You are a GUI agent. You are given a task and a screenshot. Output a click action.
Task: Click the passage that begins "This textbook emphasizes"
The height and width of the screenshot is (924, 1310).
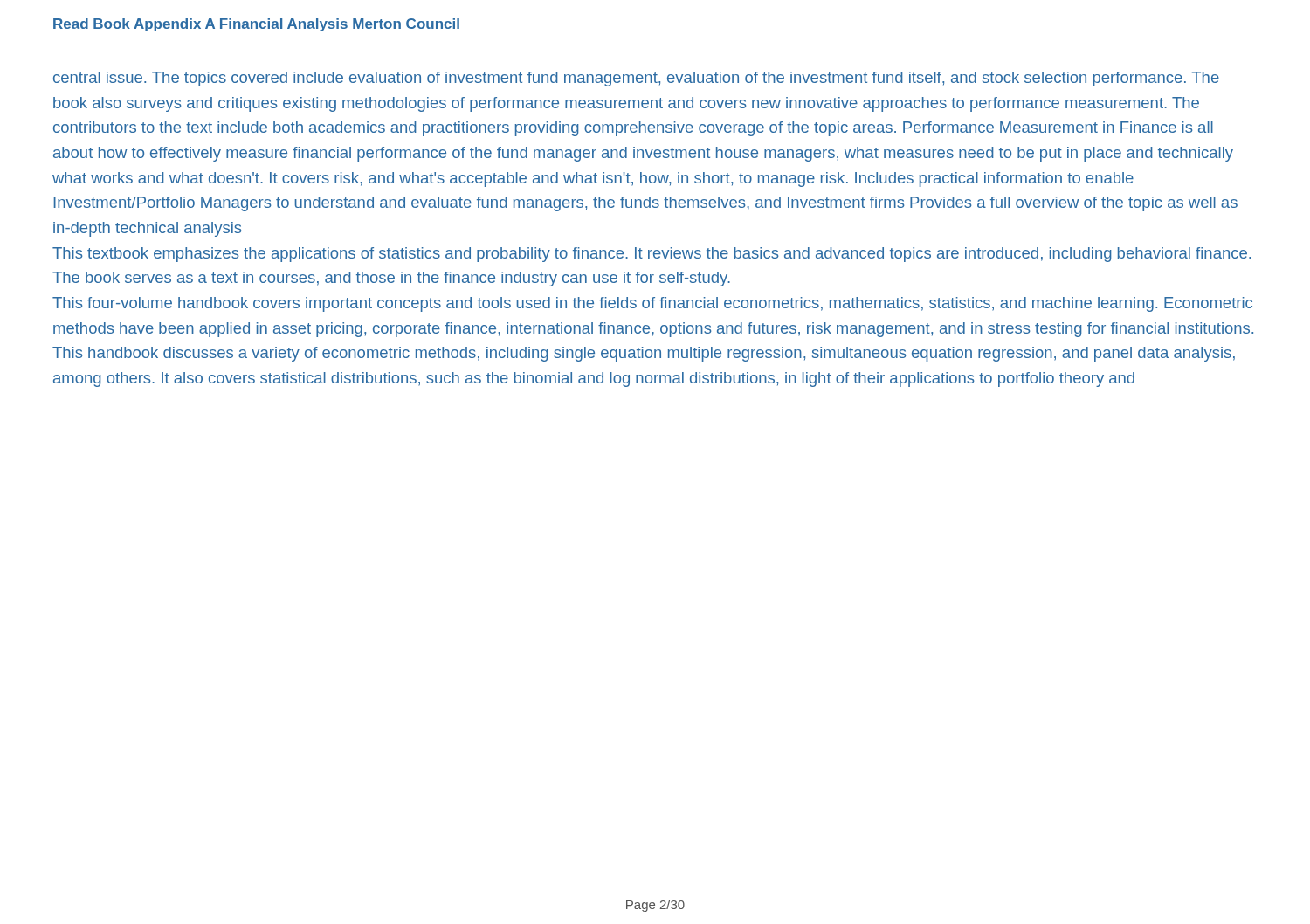pos(655,266)
